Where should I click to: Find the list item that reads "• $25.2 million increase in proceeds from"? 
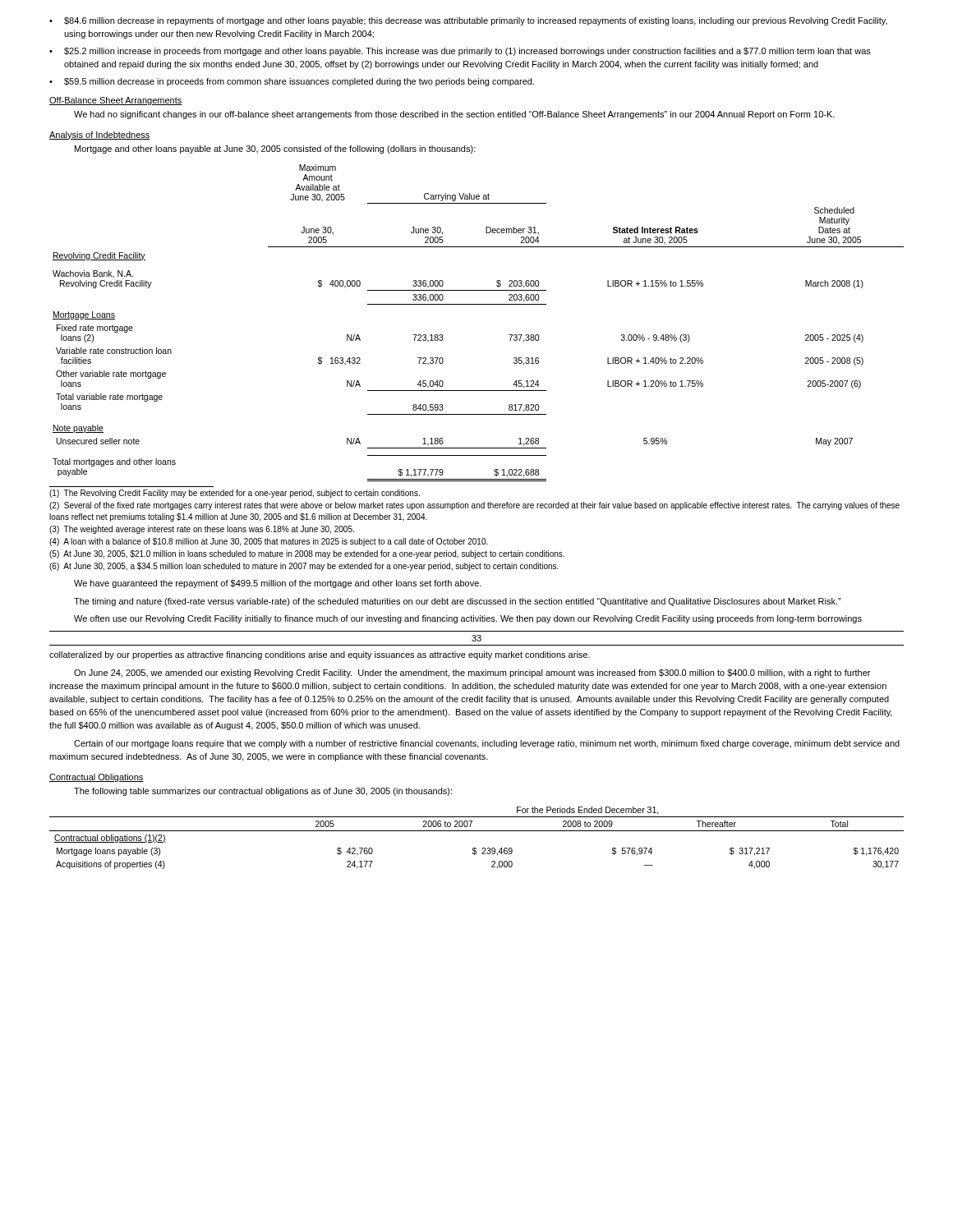pyautogui.click(x=476, y=58)
